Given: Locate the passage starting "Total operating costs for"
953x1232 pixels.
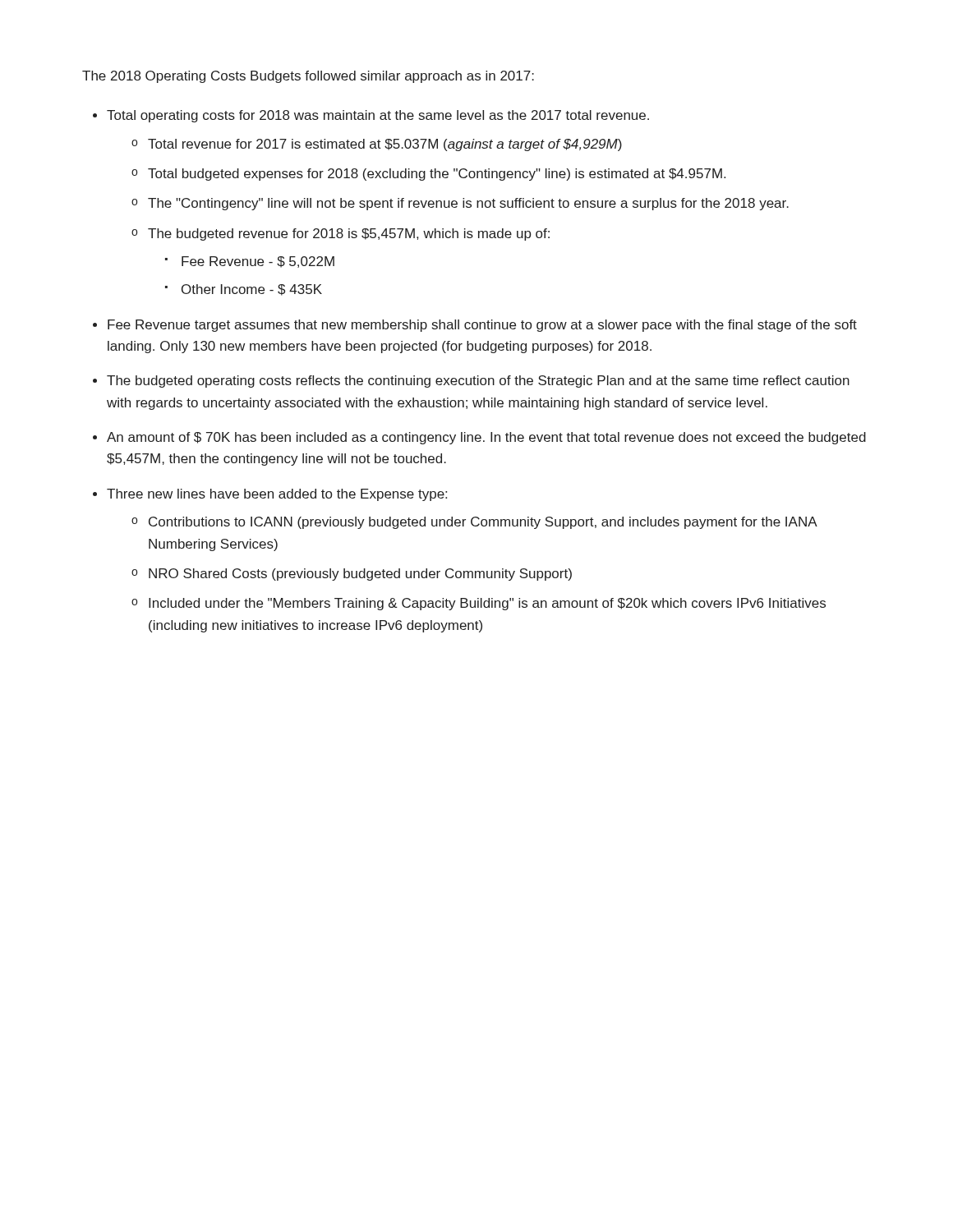Looking at the screenshot, I should [489, 205].
